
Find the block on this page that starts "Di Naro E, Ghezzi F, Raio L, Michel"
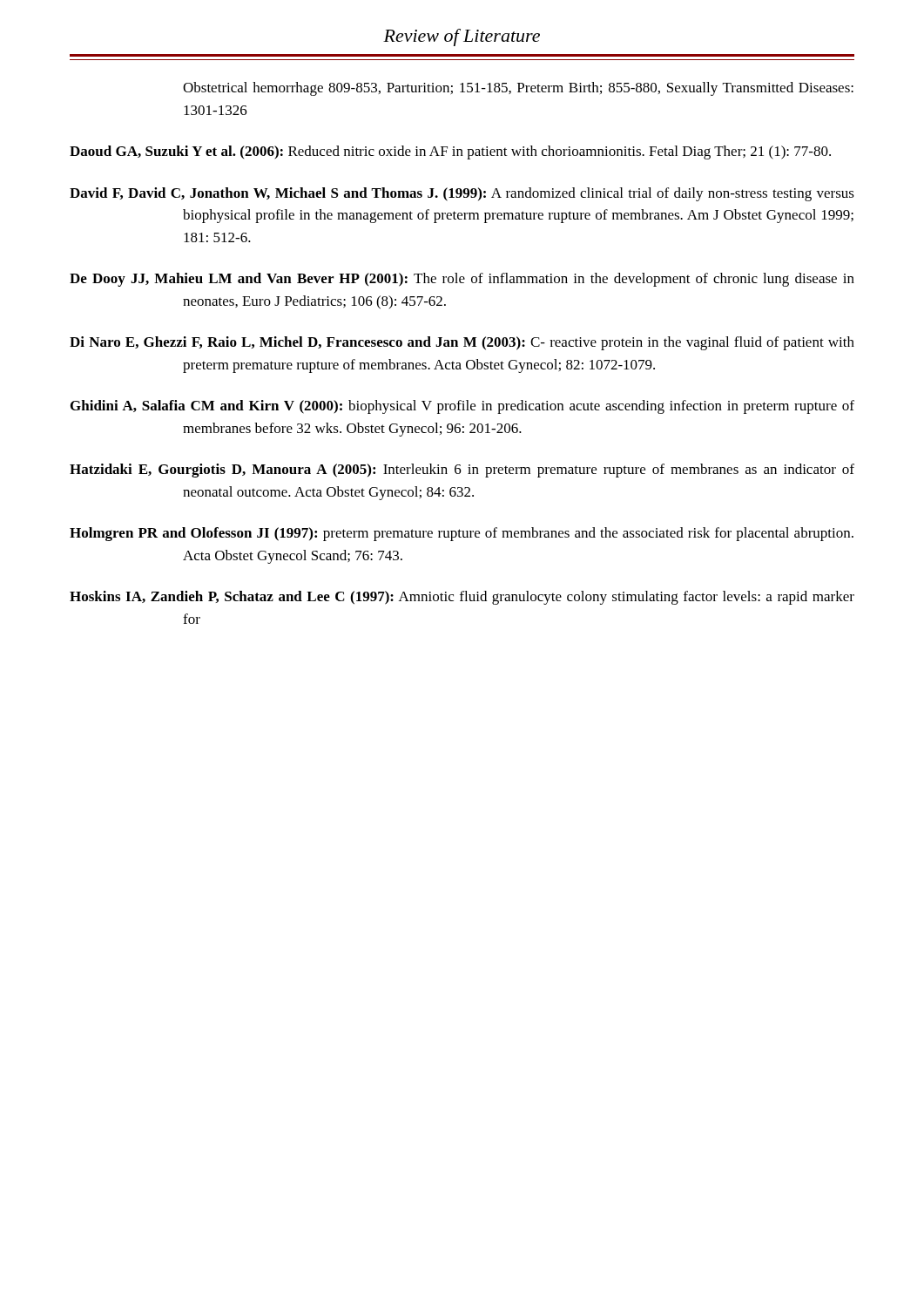(462, 353)
